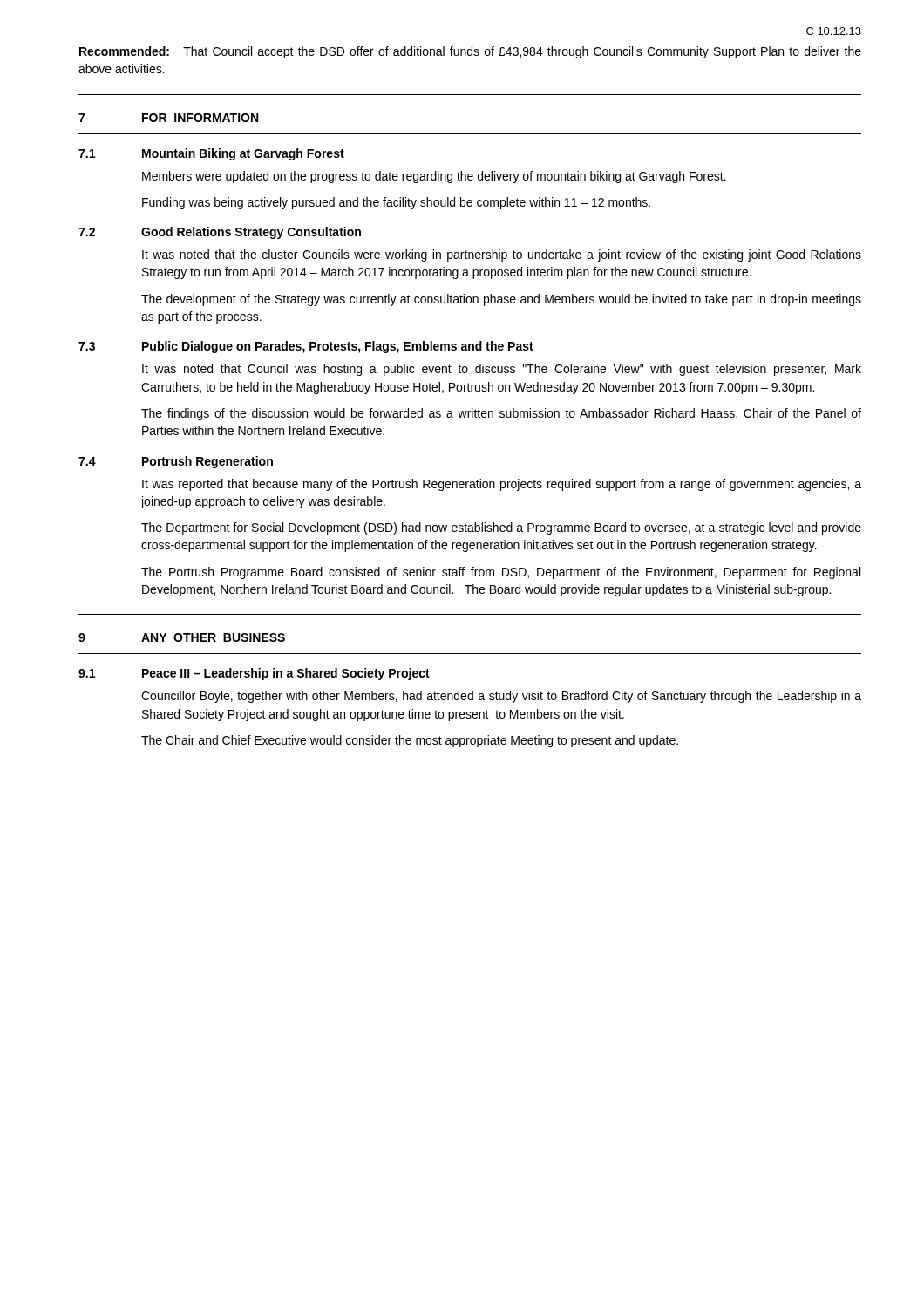Screen dimensions: 1308x924
Task: Find the block on this page that starts "It was noted that Council was hosting"
Action: 501,378
